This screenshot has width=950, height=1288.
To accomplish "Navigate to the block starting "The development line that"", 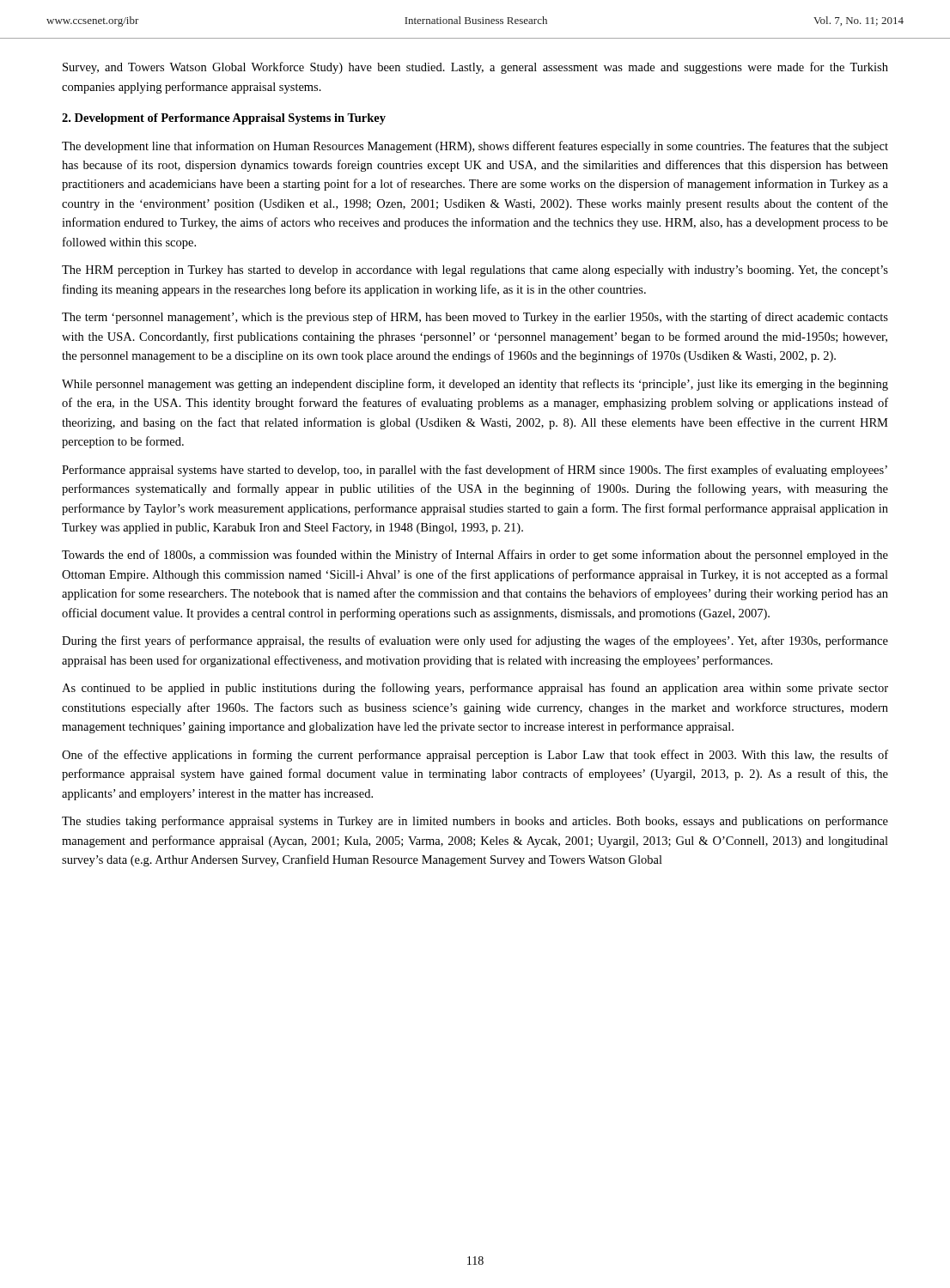I will pyautogui.click(x=475, y=194).
